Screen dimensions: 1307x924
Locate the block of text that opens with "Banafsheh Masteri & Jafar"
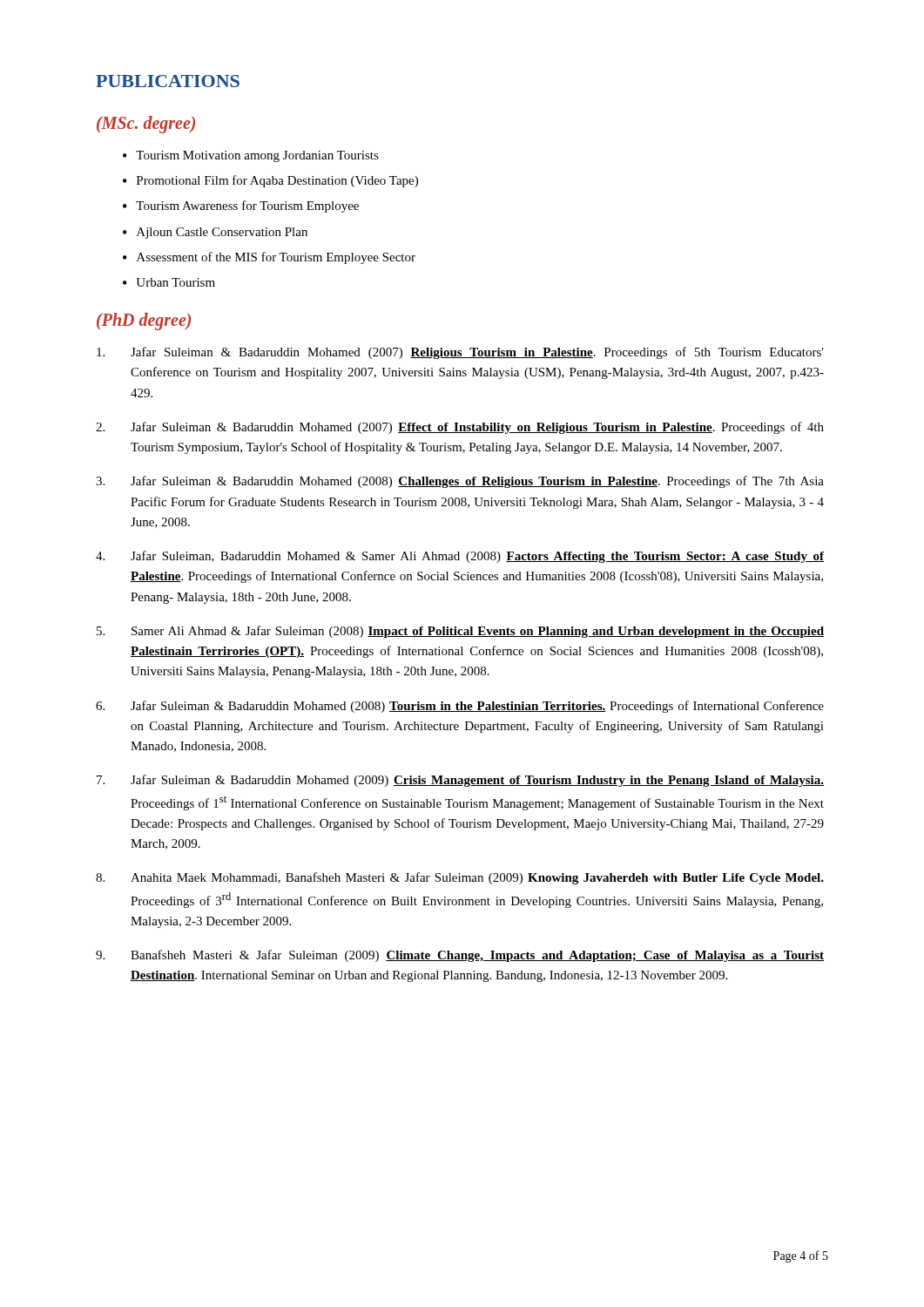(460, 966)
